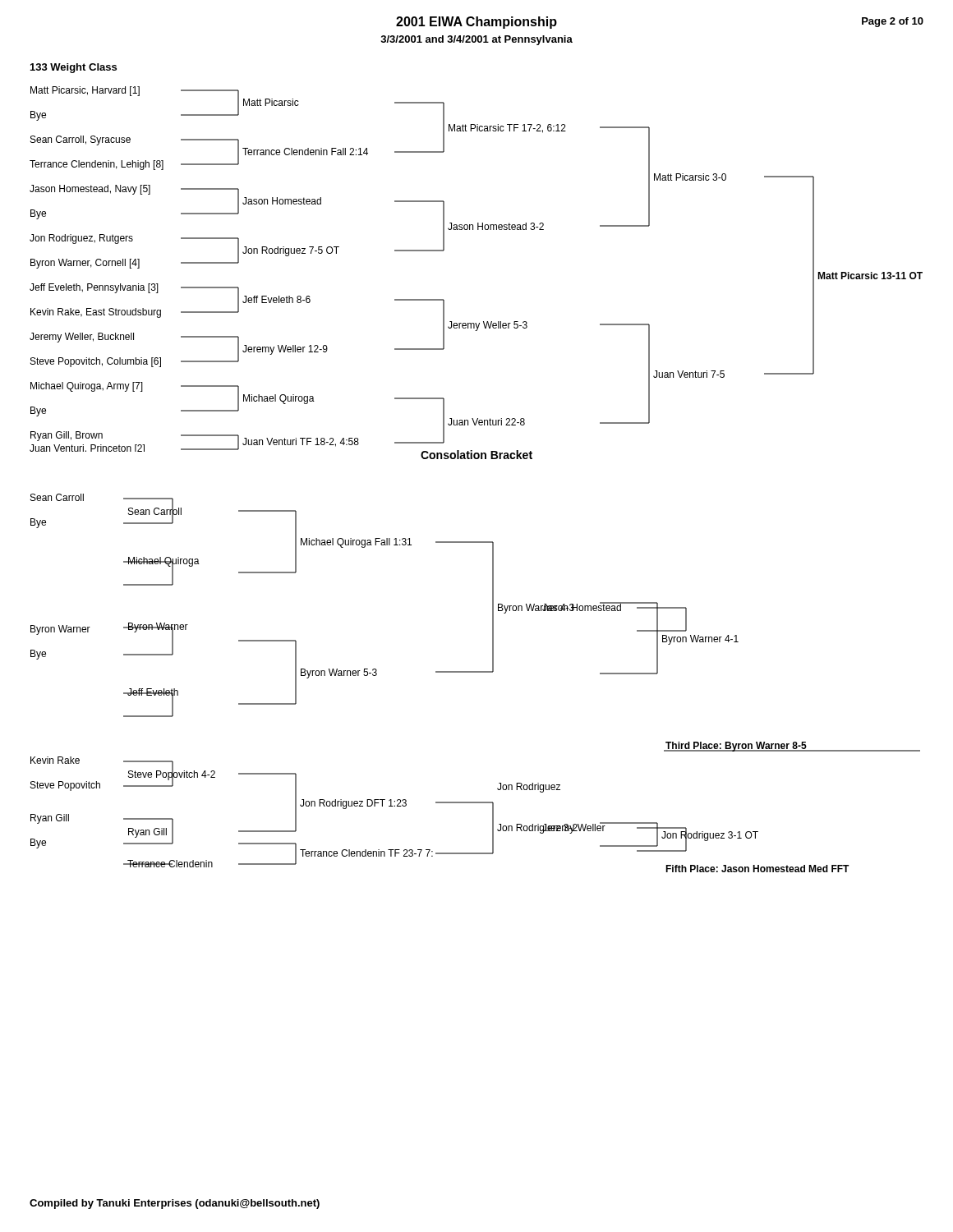The height and width of the screenshot is (1232, 953).
Task: Point to "3/3/2001 and 3/4/2001 at Pennsylvania"
Action: 476,39
